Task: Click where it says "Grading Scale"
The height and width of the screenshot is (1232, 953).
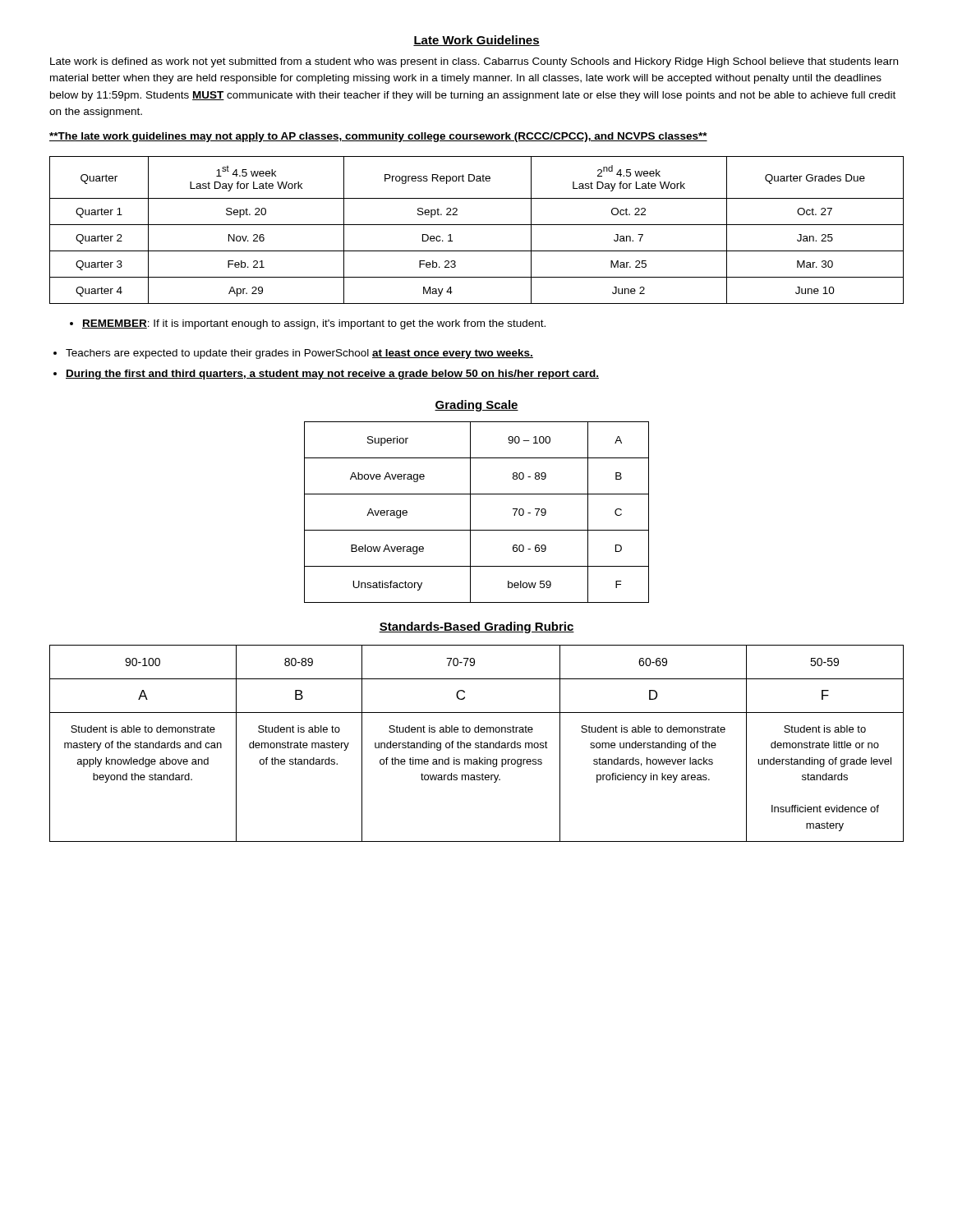Action: point(476,404)
